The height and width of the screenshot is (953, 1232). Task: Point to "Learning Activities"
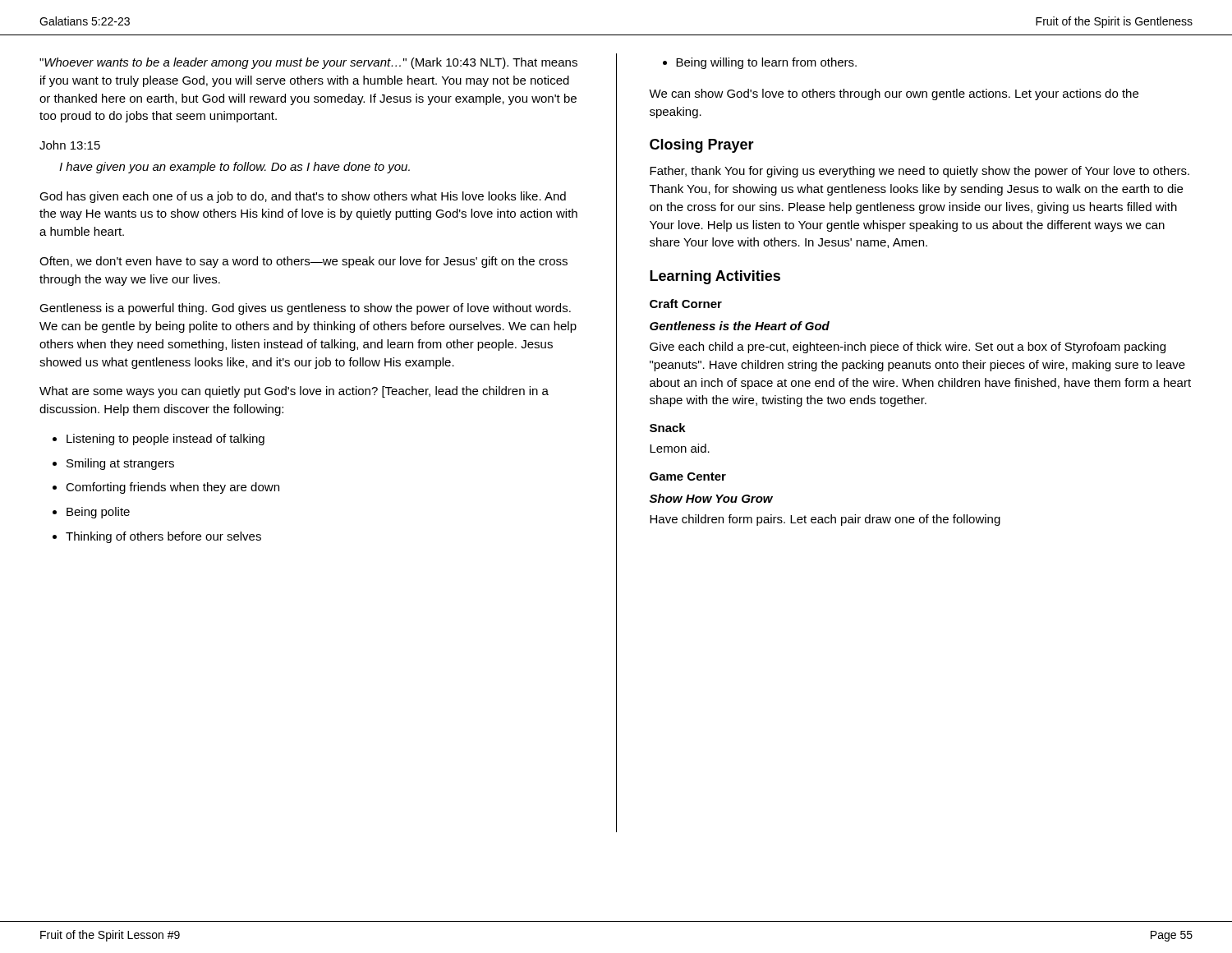point(715,276)
